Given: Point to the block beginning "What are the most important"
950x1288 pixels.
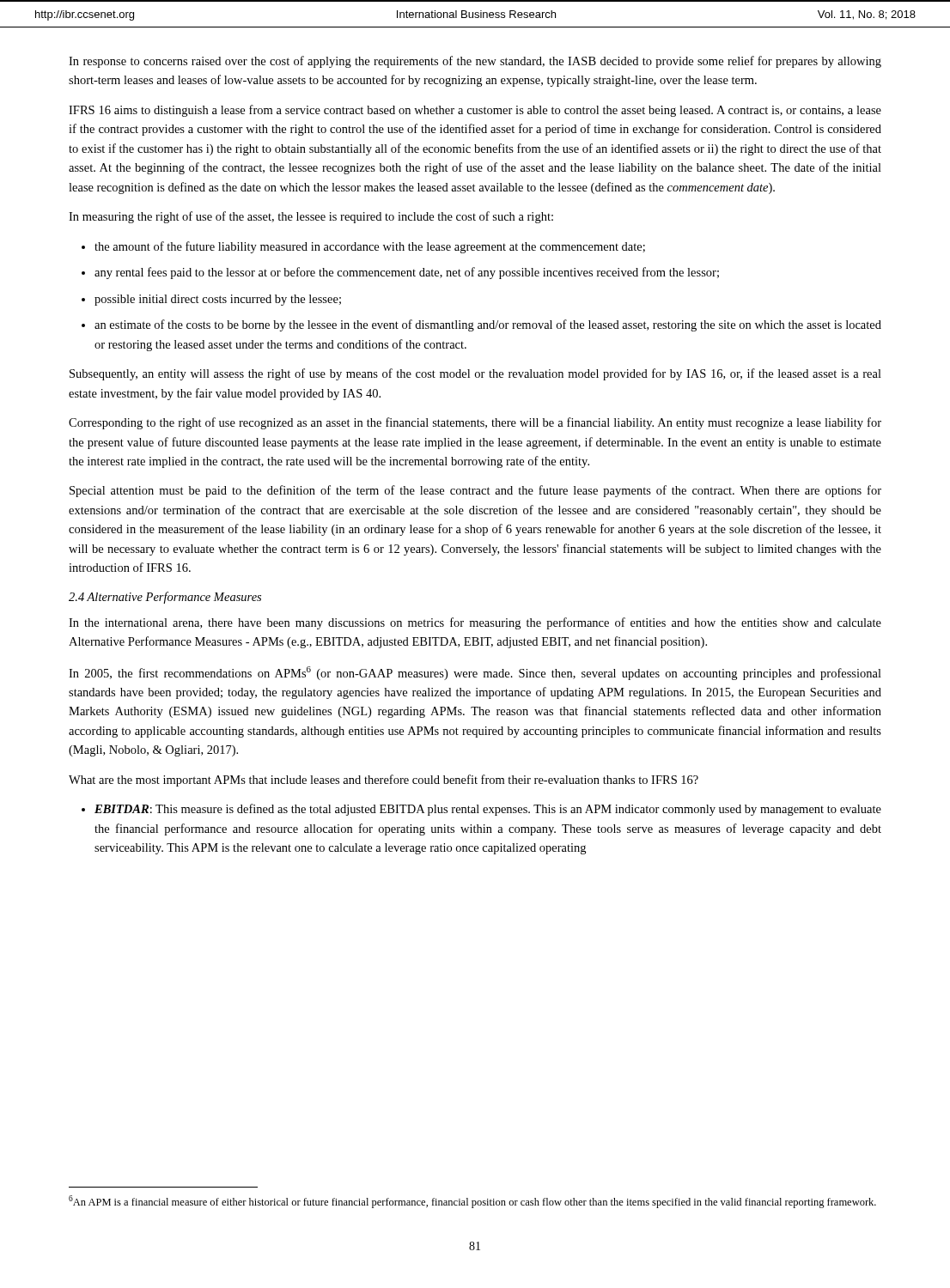Looking at the screenshot, I should pyautogui.click(x=475, y=780).
